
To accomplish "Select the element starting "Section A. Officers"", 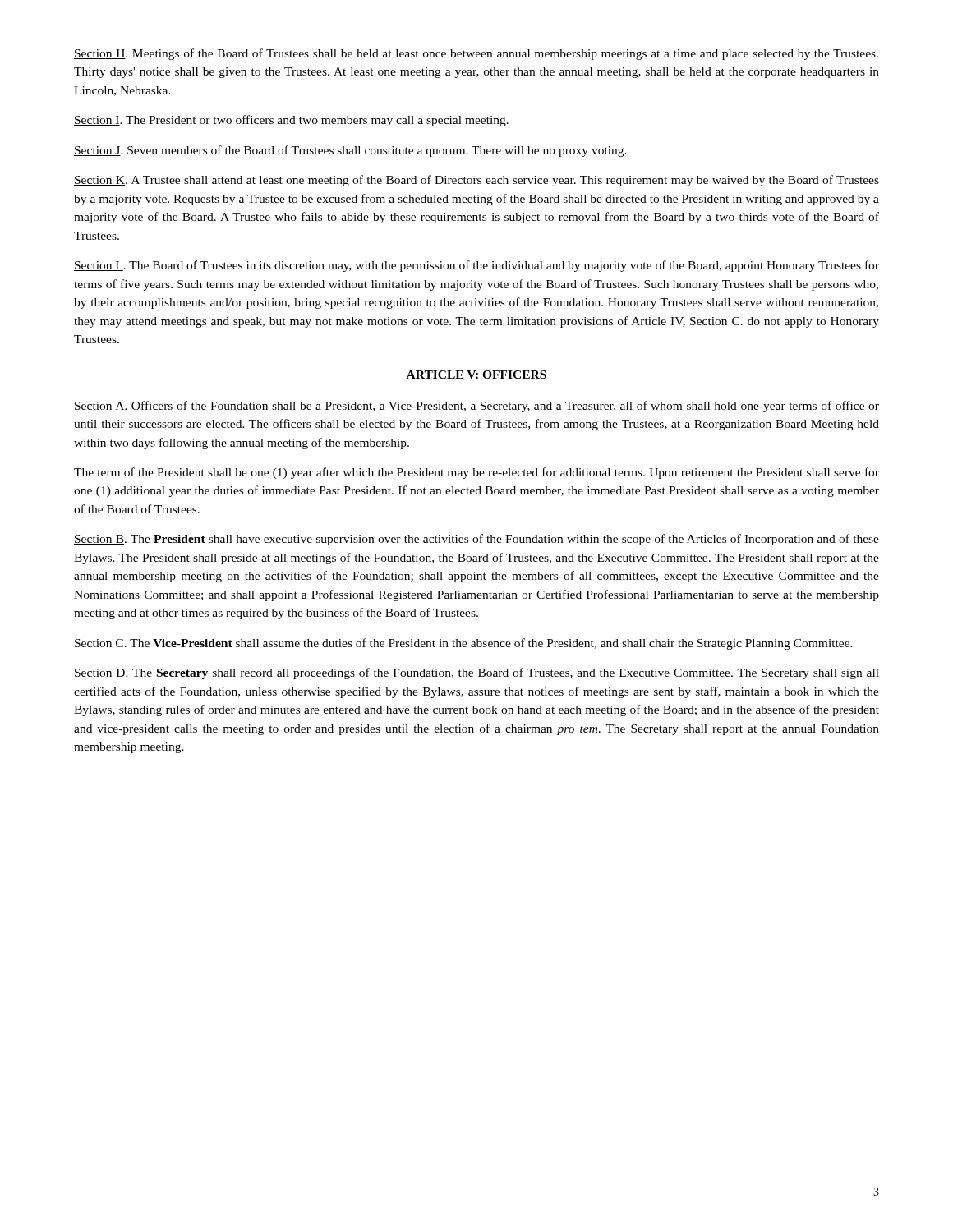I will [476, 423].
